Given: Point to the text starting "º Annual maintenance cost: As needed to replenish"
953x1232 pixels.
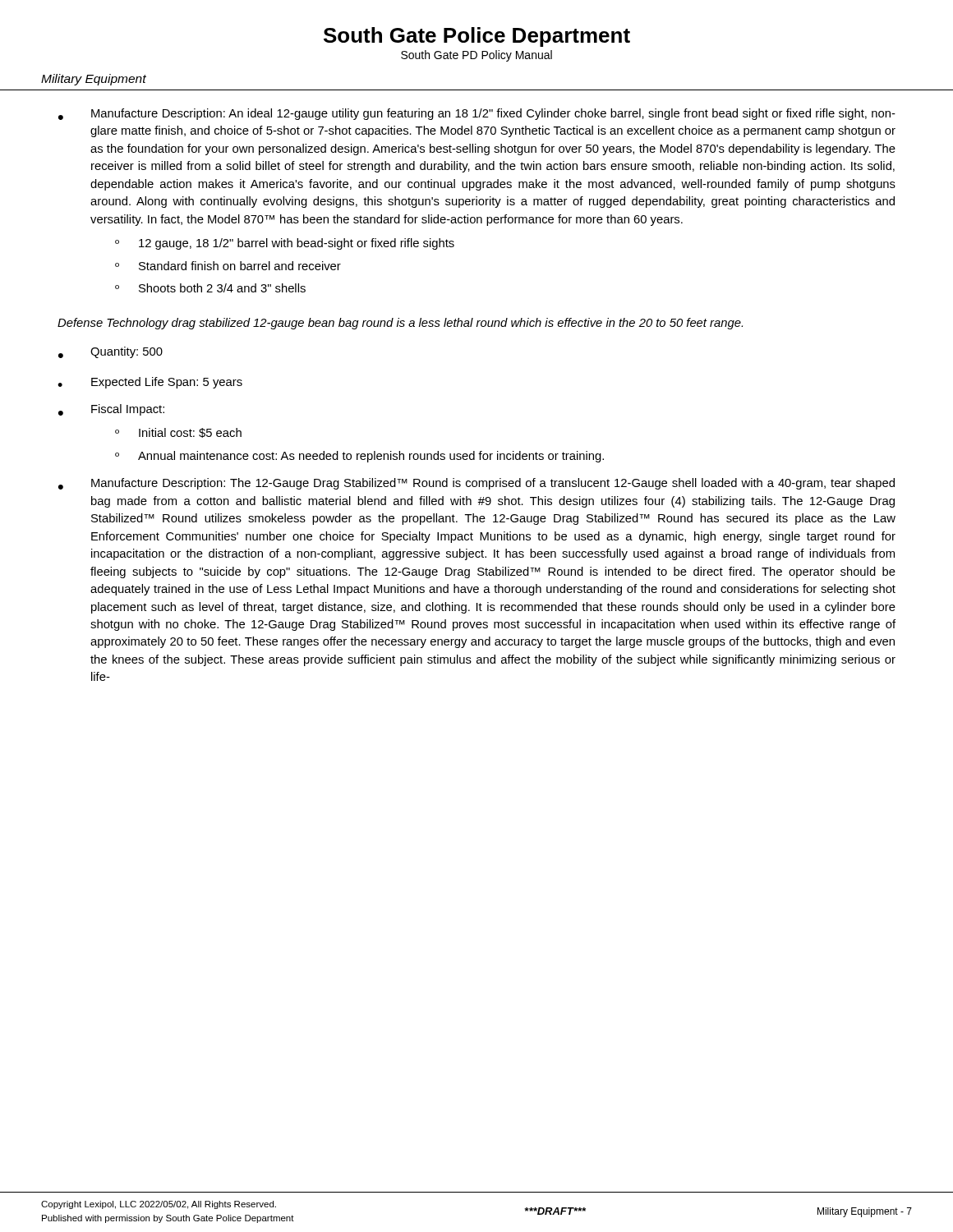Looking at the screenshot, I should click(505, 456).
